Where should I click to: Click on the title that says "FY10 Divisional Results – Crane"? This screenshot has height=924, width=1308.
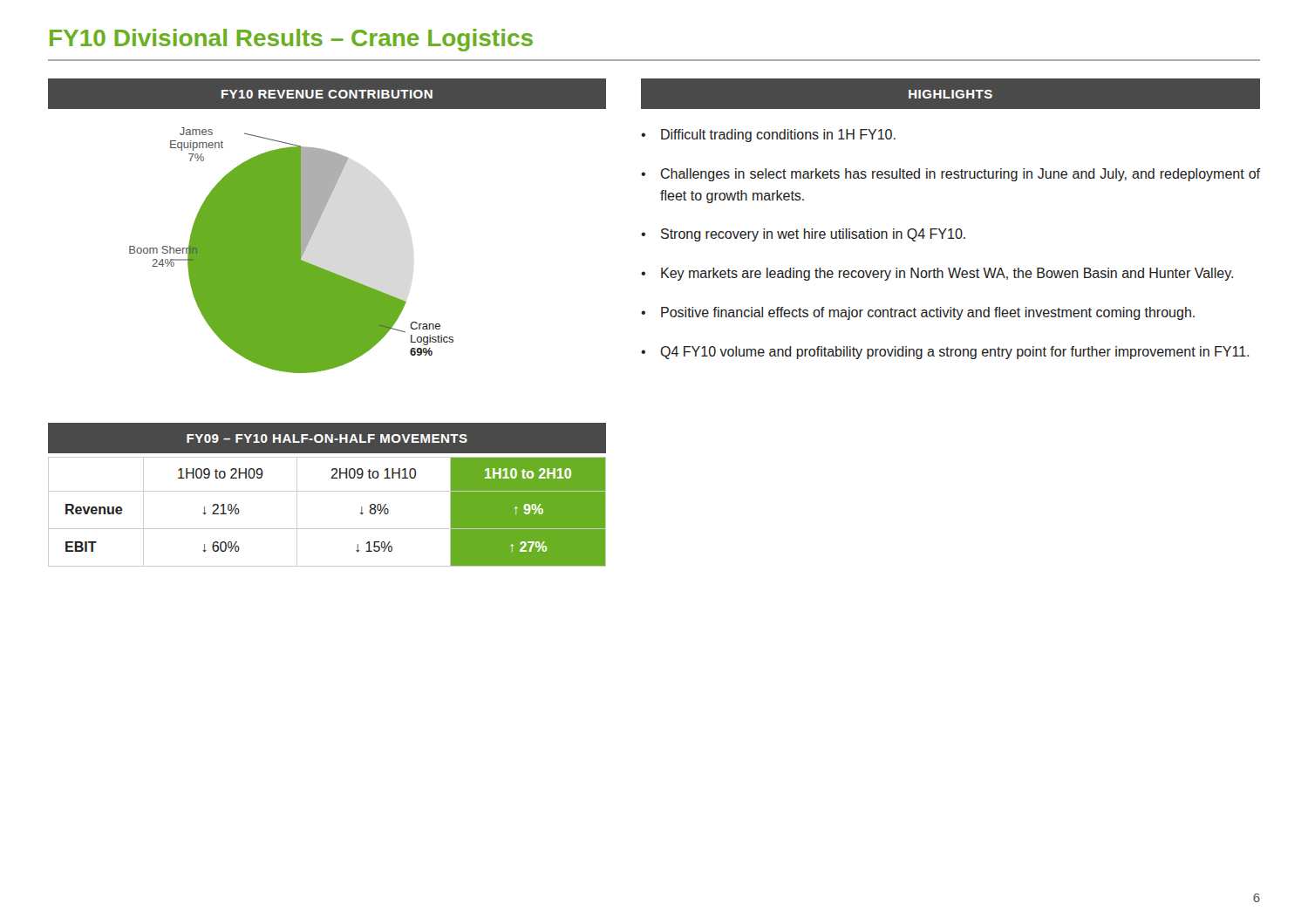point(291,40)
